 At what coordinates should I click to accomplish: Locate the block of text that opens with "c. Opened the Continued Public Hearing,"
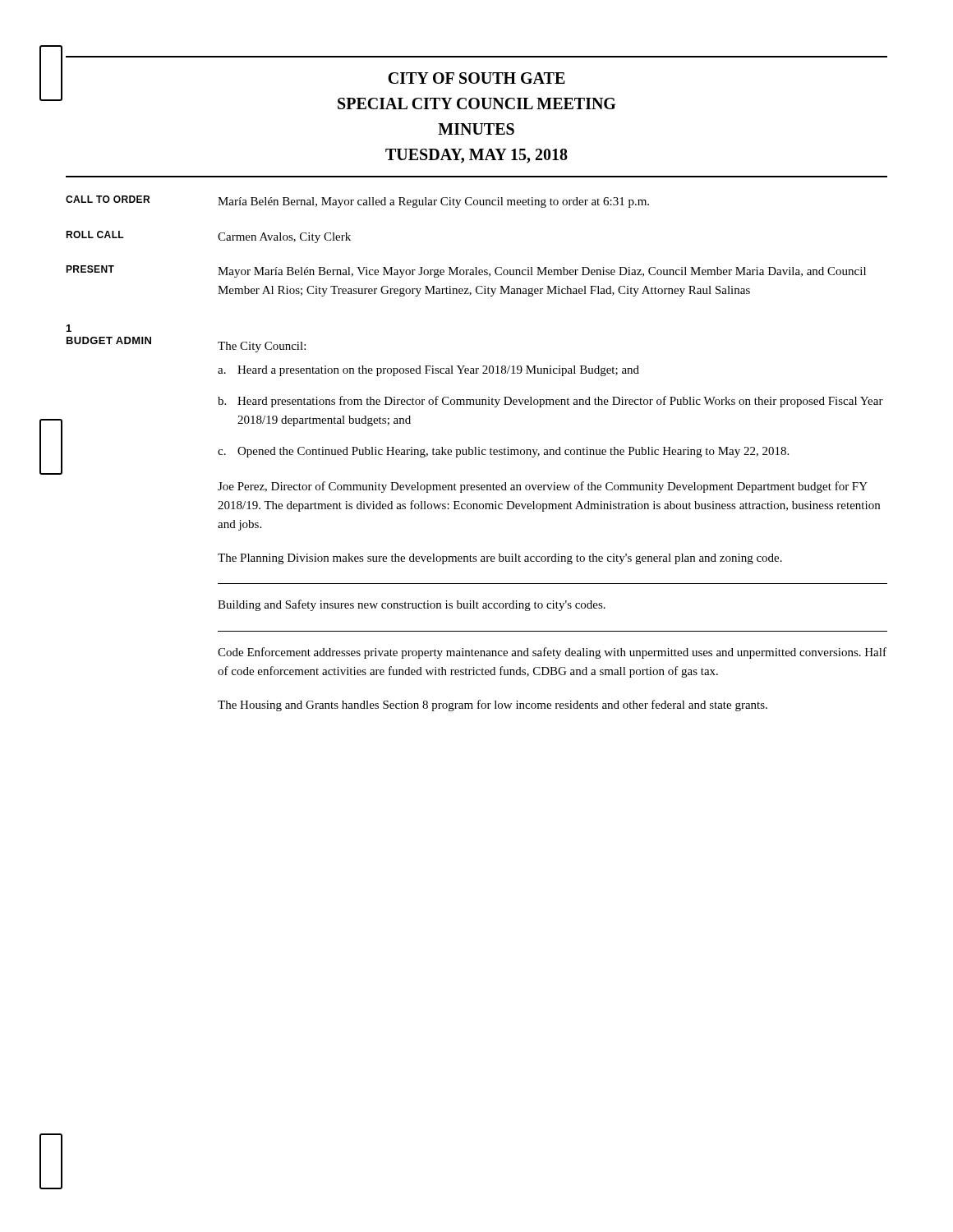coord(504,451)
